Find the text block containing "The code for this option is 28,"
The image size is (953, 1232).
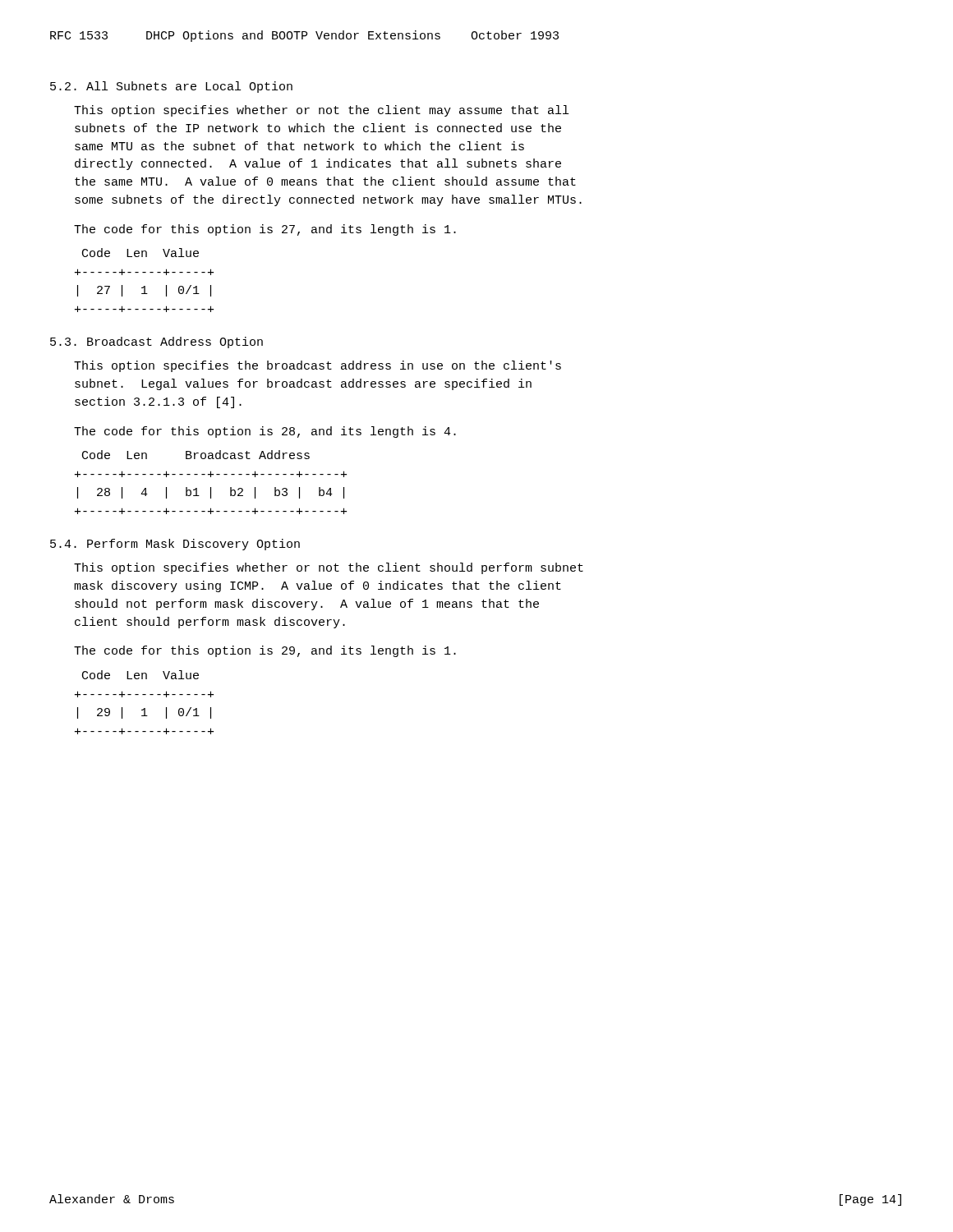266,432
